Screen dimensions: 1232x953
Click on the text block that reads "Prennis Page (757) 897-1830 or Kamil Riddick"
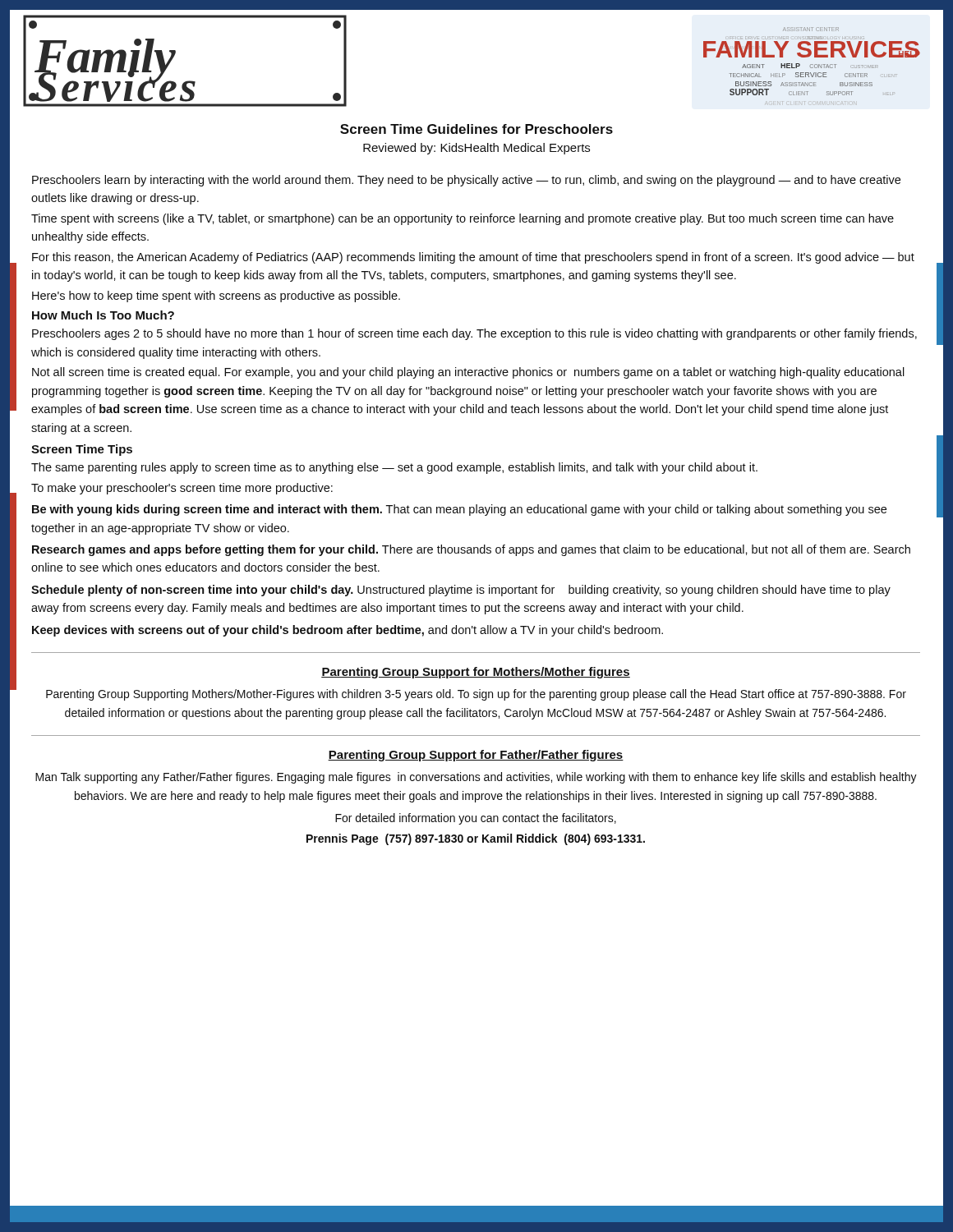coord(476,838)
